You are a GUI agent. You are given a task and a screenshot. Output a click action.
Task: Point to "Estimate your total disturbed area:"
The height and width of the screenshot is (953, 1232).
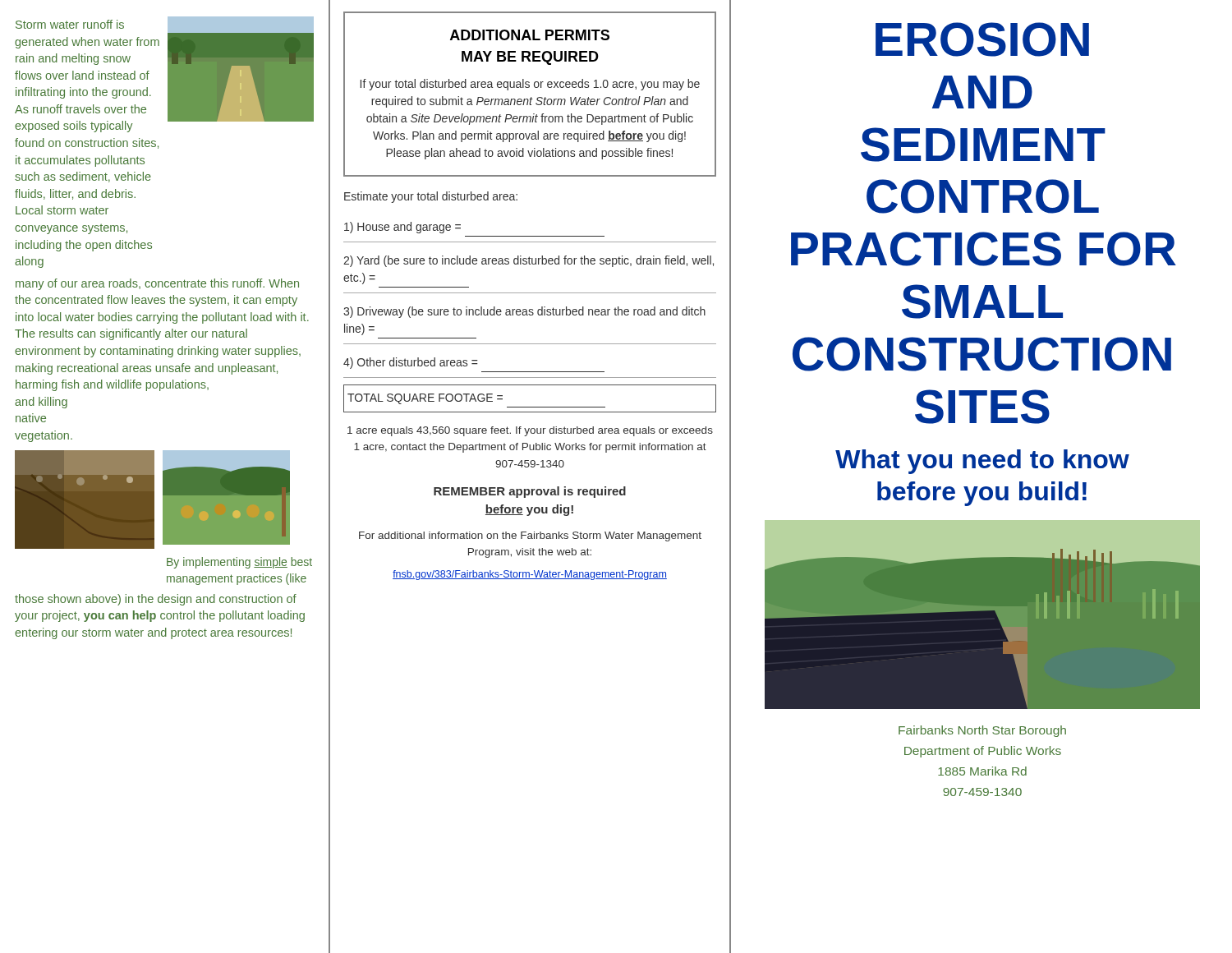(431, 197)
